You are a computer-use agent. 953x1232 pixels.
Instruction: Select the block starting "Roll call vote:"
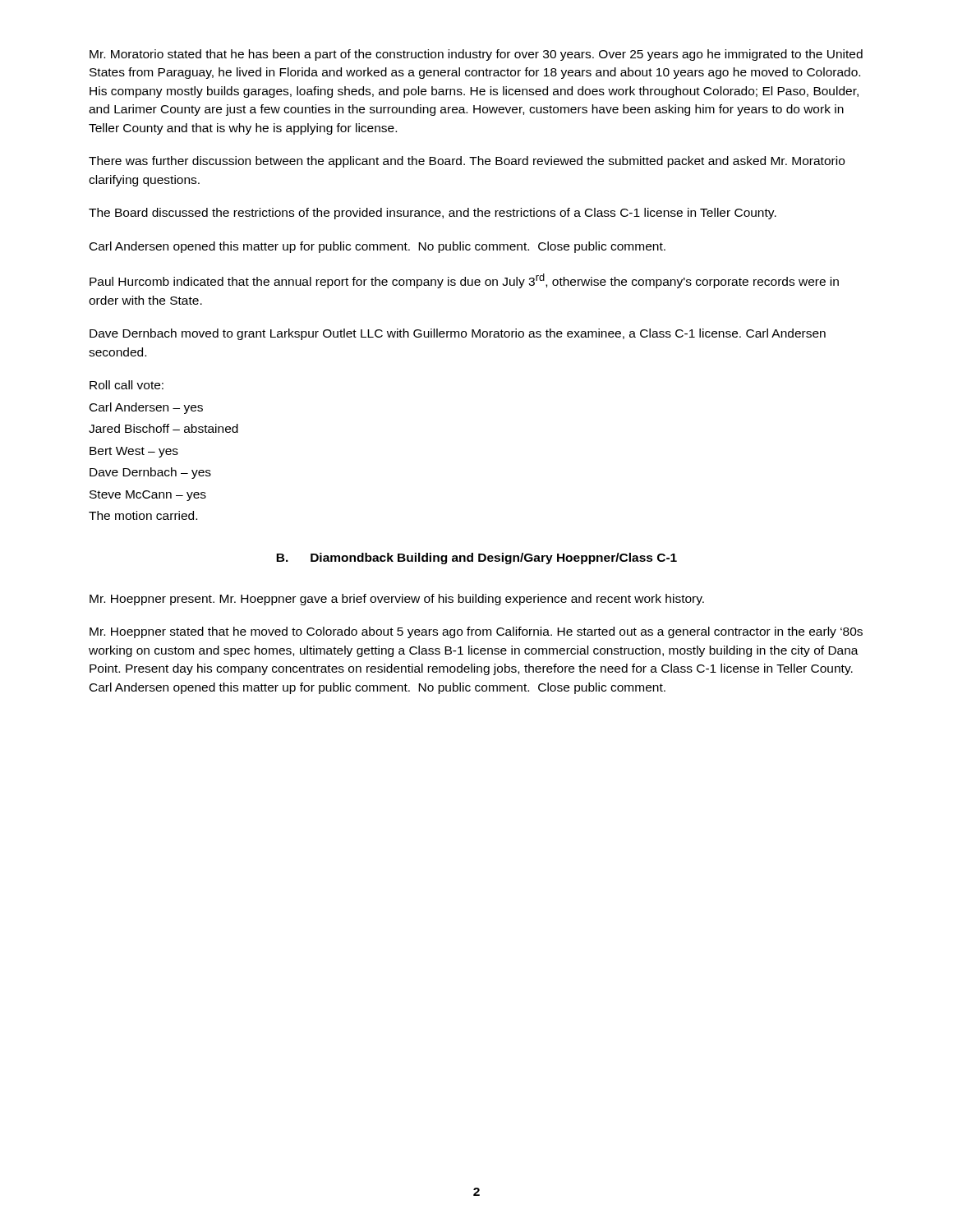(127, 385)
